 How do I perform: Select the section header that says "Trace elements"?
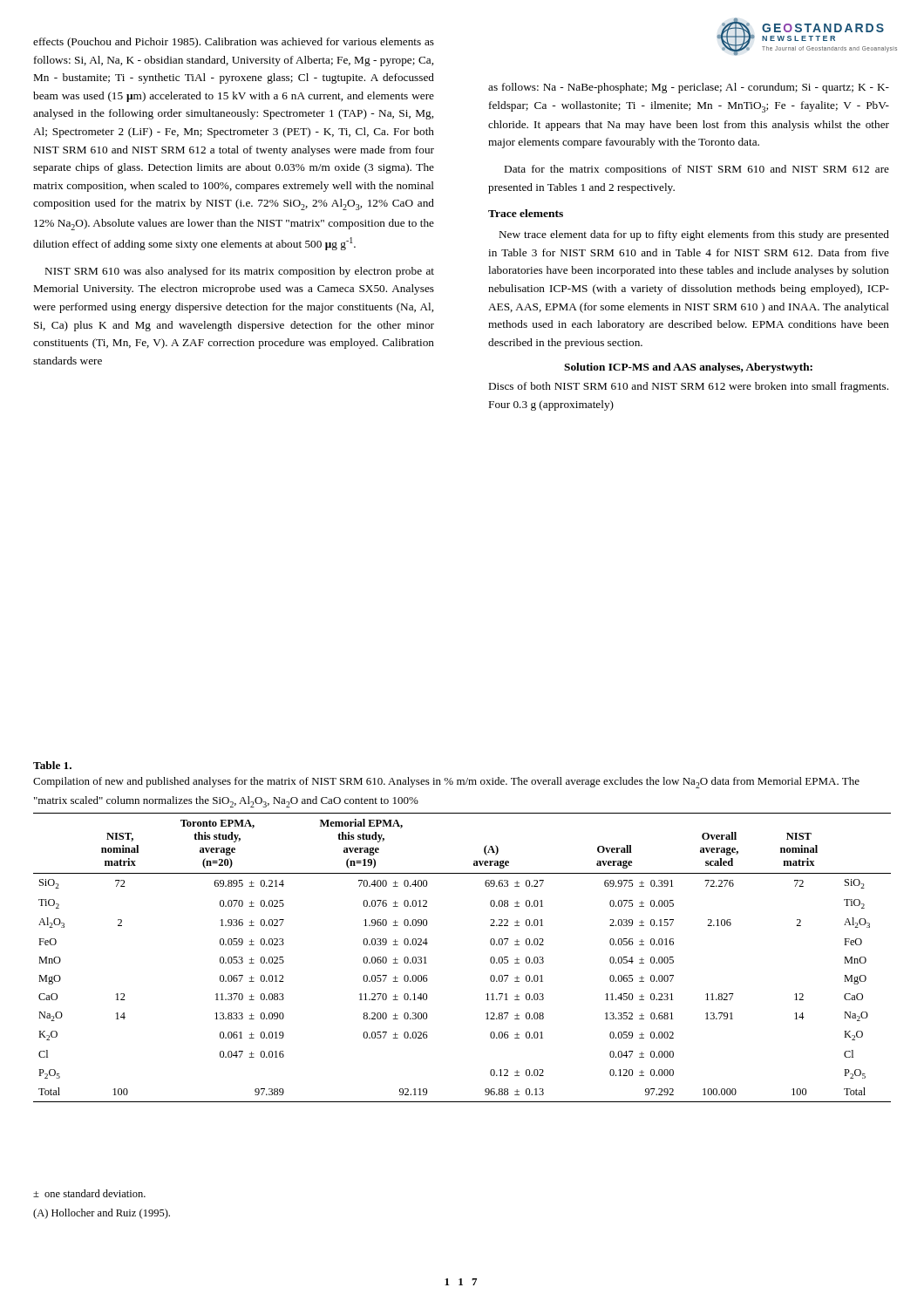(x=526, y=213)
